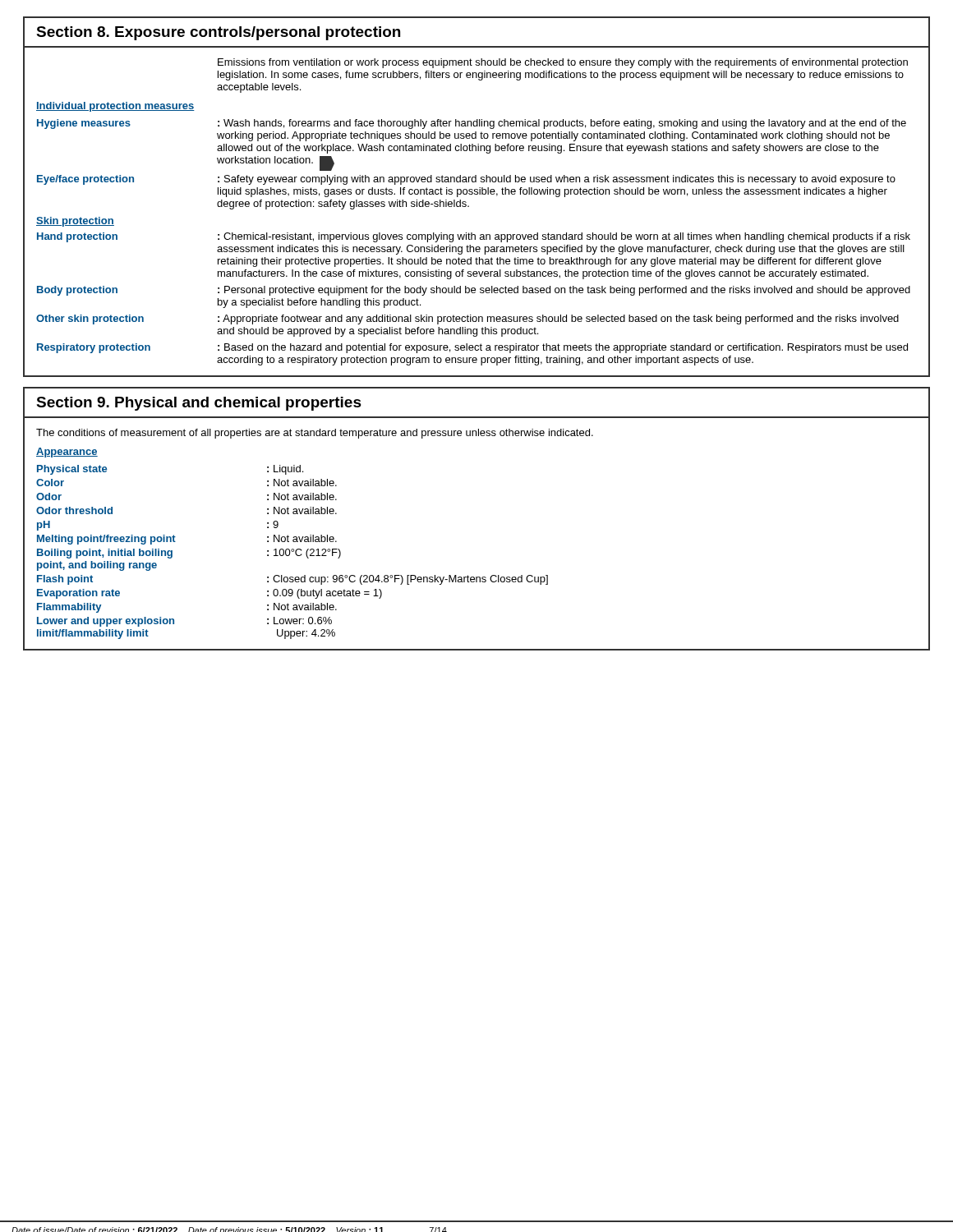Where is the passage that starts "Boiling point, initial boilingpoint, and boiling range :"?
The width and height of the screenshot is (953, 1232).
109,553
